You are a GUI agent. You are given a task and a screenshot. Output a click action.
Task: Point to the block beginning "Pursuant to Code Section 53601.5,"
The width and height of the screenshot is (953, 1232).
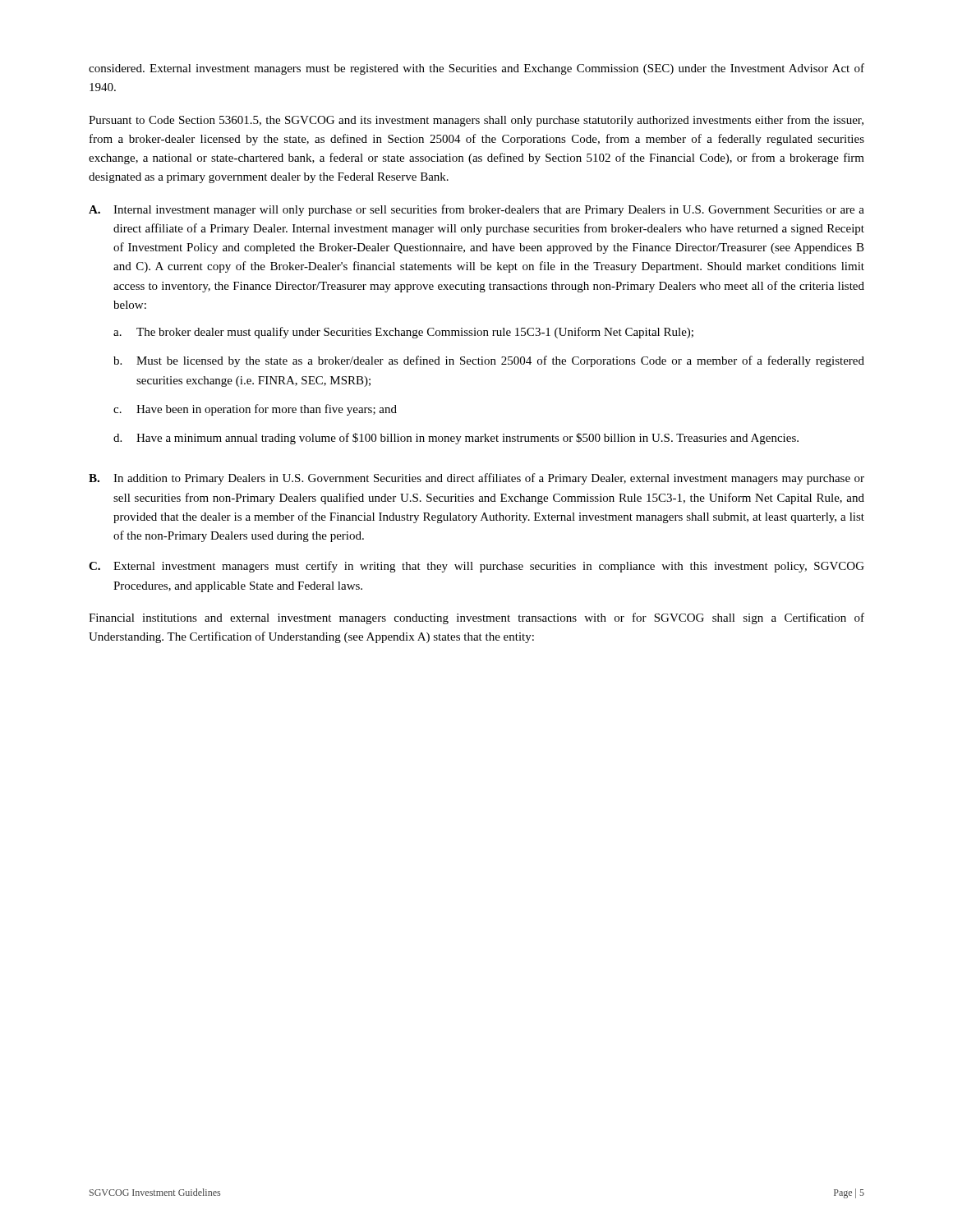click(x=476, y=148)
